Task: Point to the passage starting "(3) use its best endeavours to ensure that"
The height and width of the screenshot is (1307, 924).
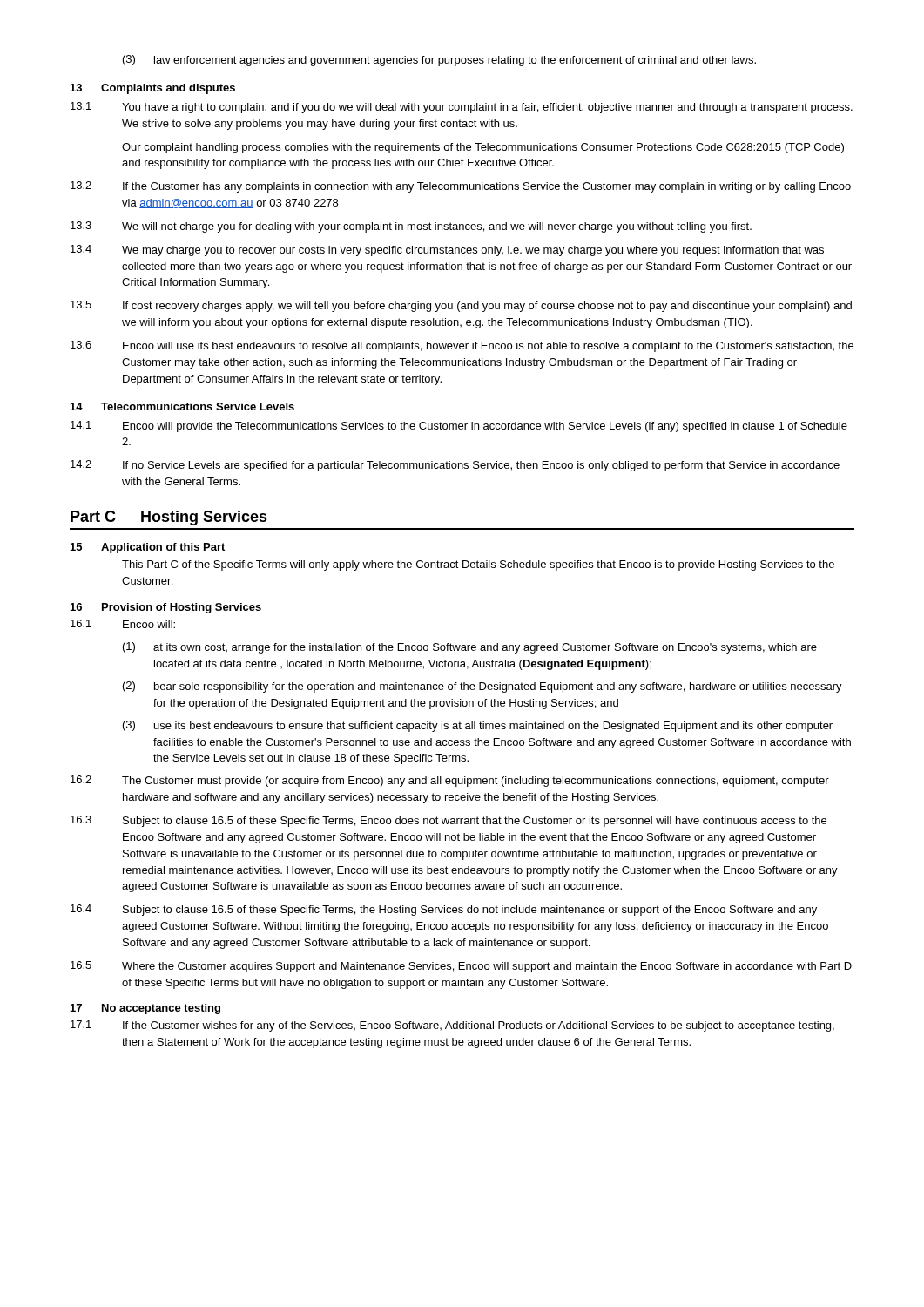Action: coord(488,742)
